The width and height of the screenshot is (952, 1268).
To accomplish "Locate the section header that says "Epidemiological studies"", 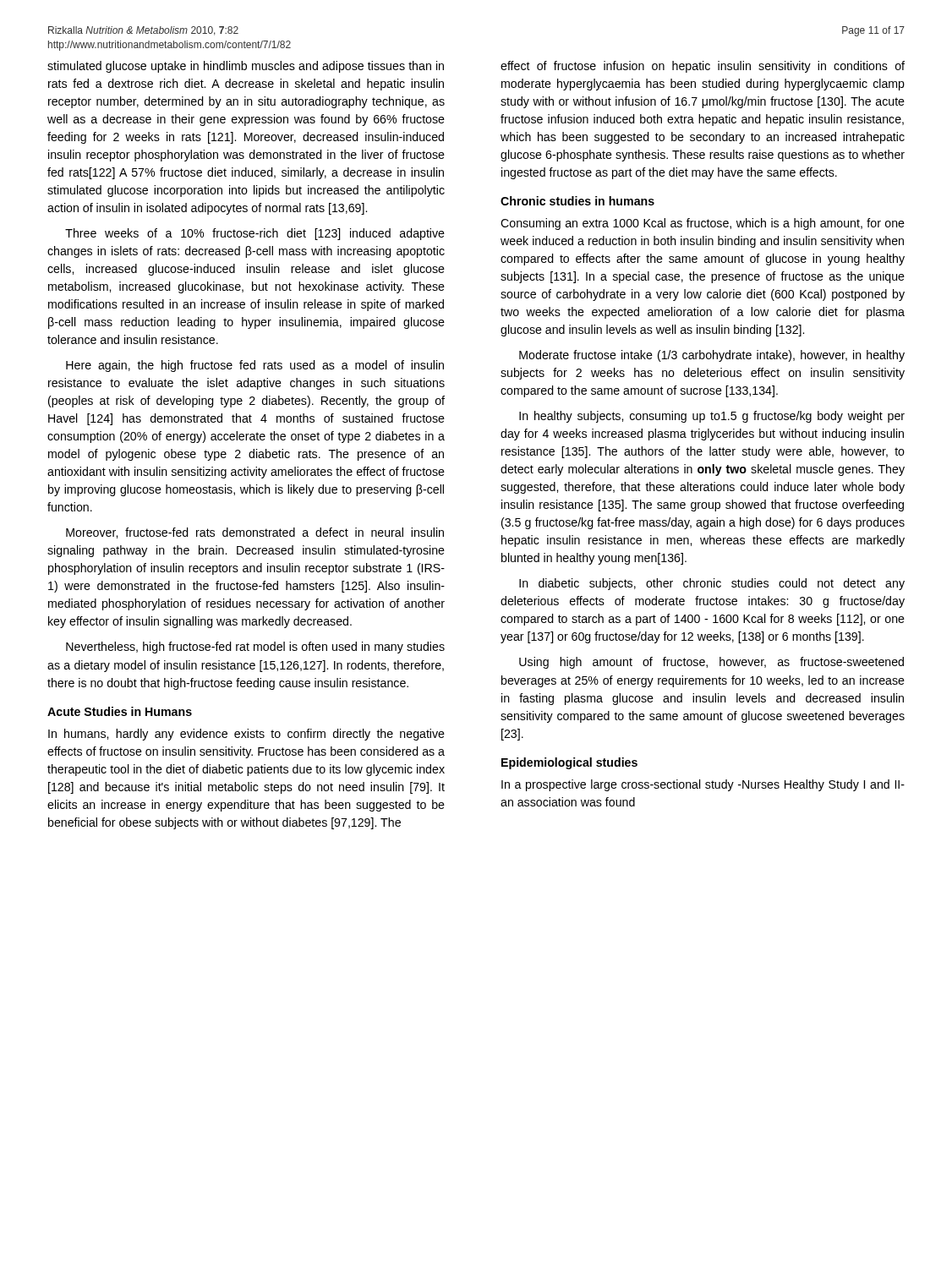I will [x=569, y=763].
